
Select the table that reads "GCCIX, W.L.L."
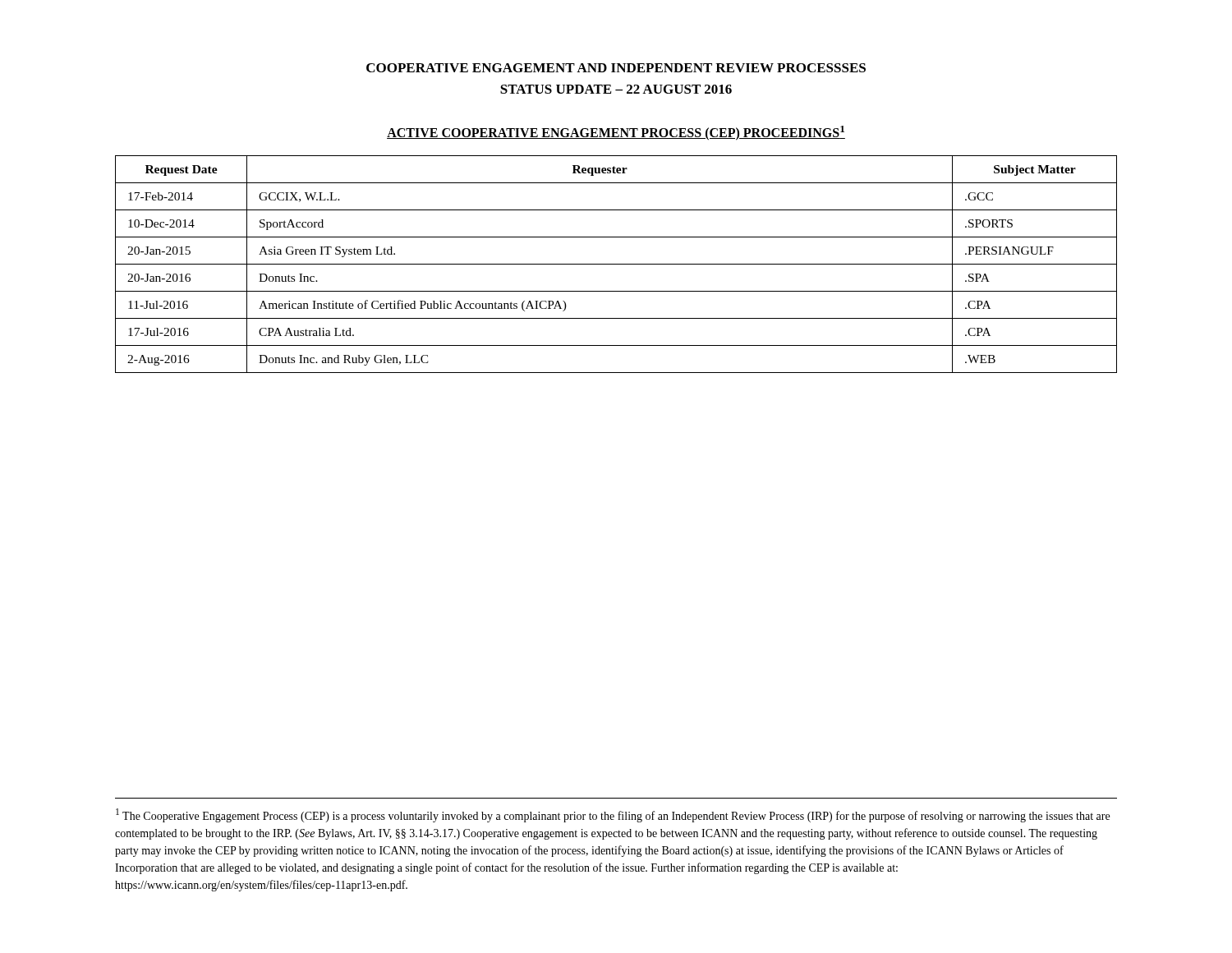[x=616, y=264]
